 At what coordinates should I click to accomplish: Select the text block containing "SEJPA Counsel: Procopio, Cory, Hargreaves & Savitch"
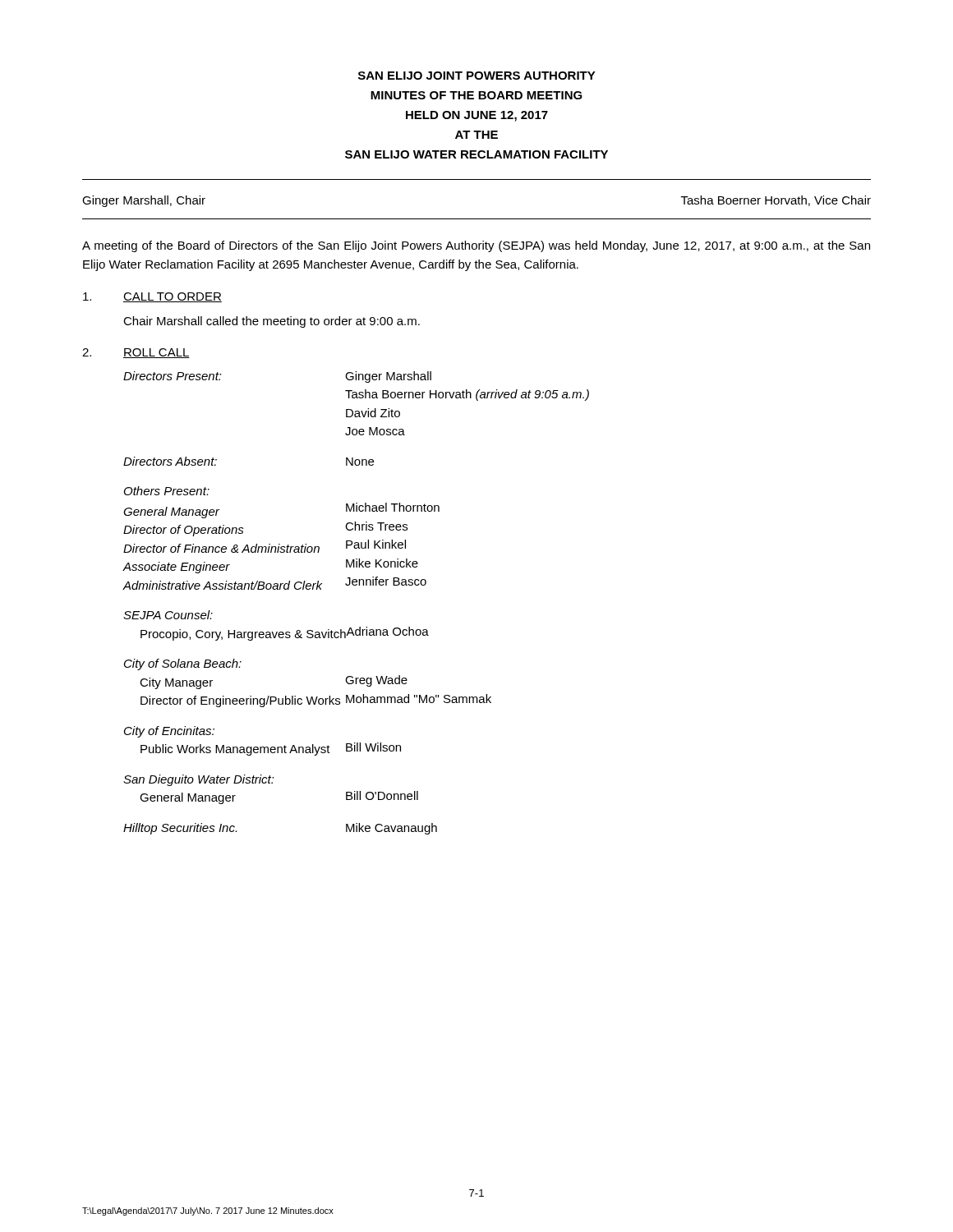point(168,615)
